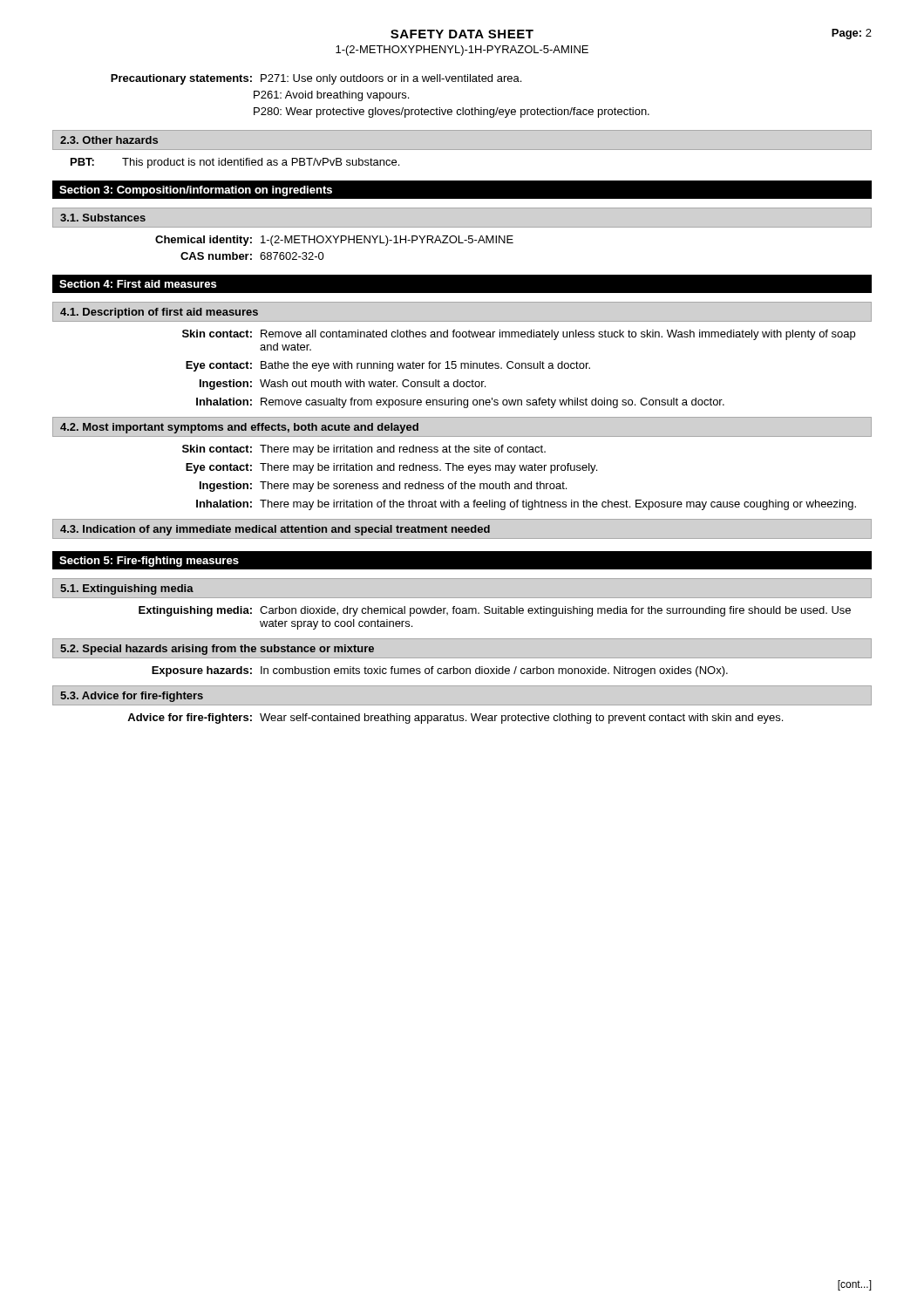
Task: Click on the element starting "Skin contact: There"
Action: click(x=462, y=449)
